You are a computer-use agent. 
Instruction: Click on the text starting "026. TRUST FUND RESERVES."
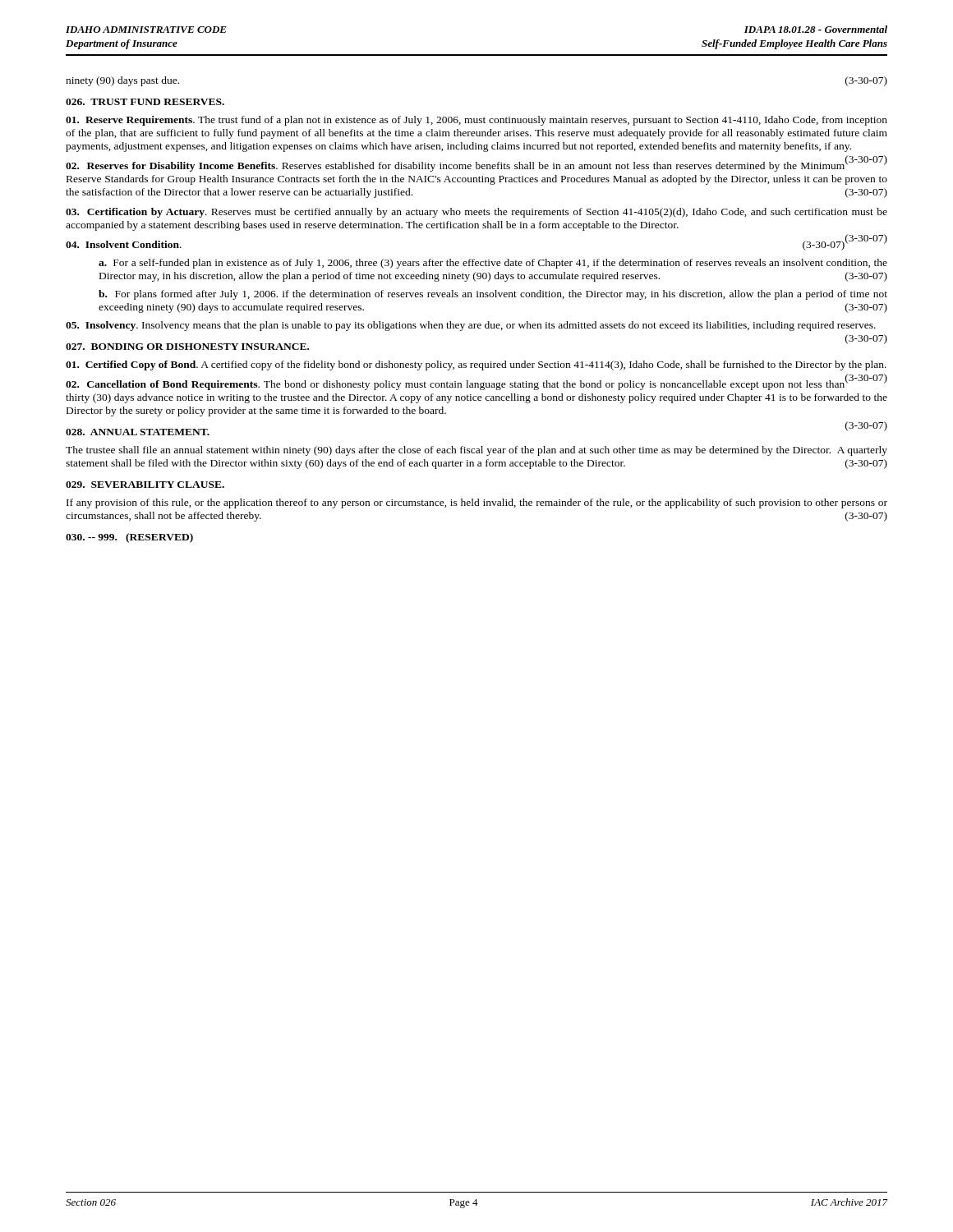pos(145,101)
